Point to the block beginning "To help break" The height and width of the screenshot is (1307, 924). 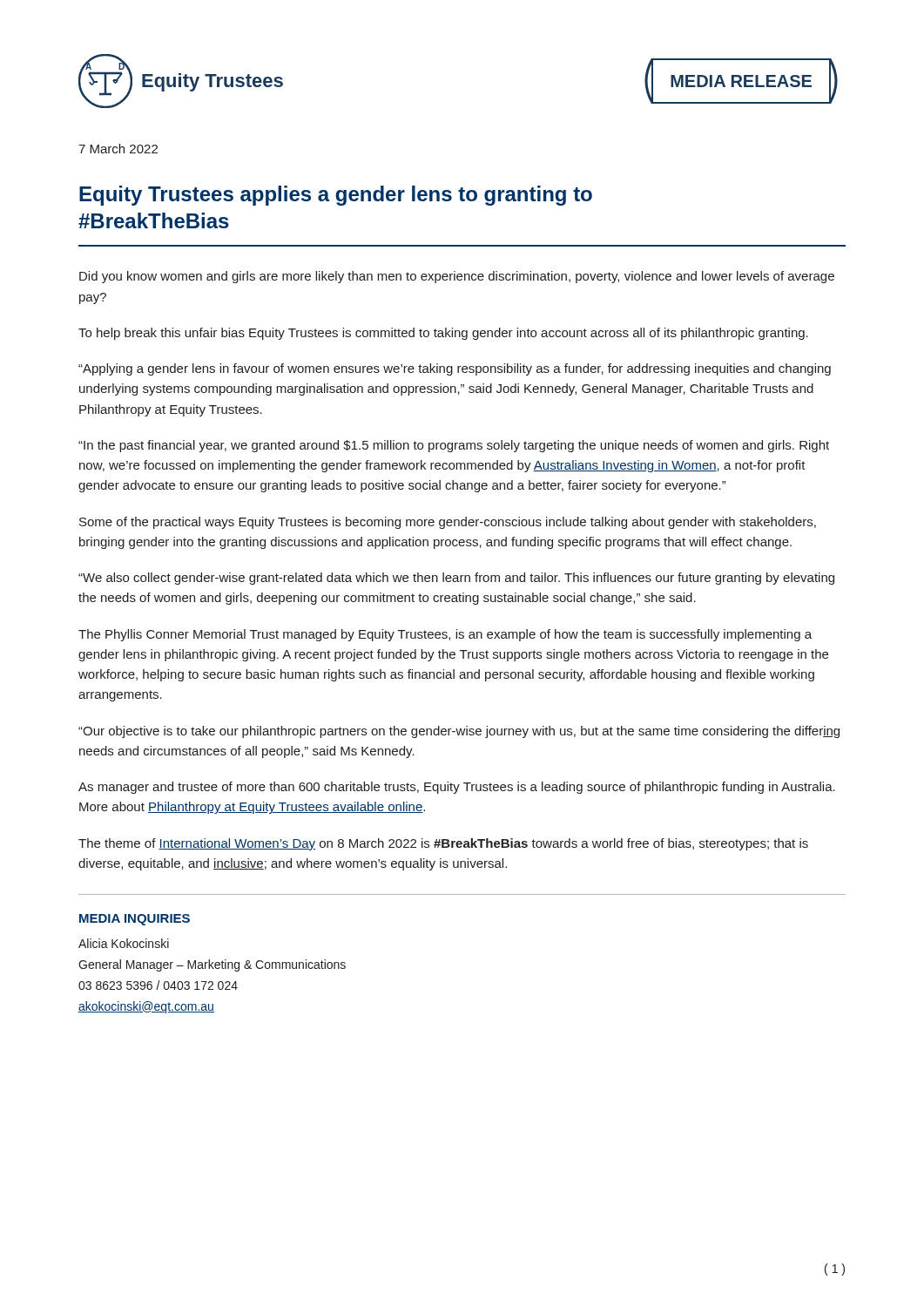click(444, 332)
